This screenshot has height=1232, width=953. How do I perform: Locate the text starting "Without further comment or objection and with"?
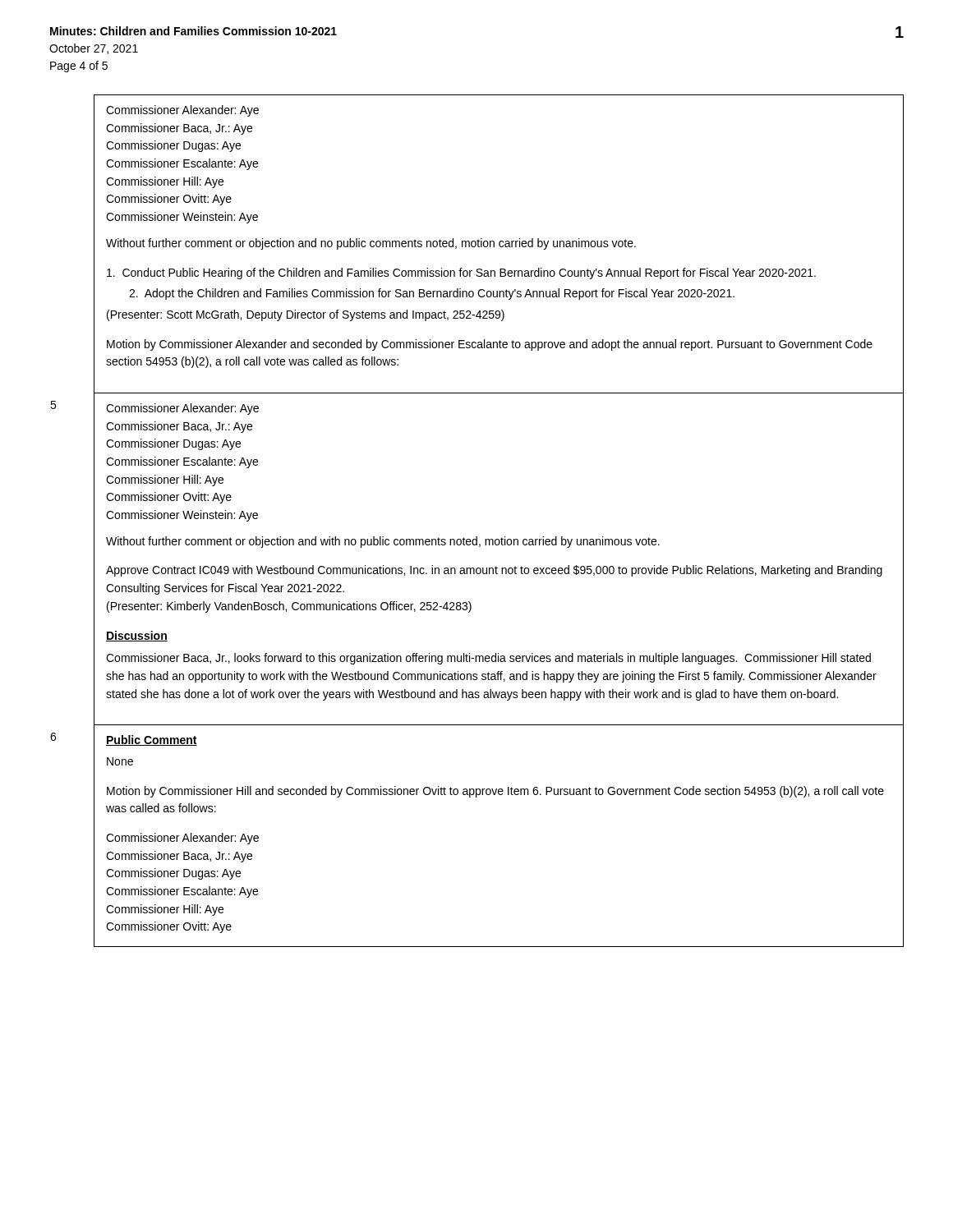click(383, 541)
